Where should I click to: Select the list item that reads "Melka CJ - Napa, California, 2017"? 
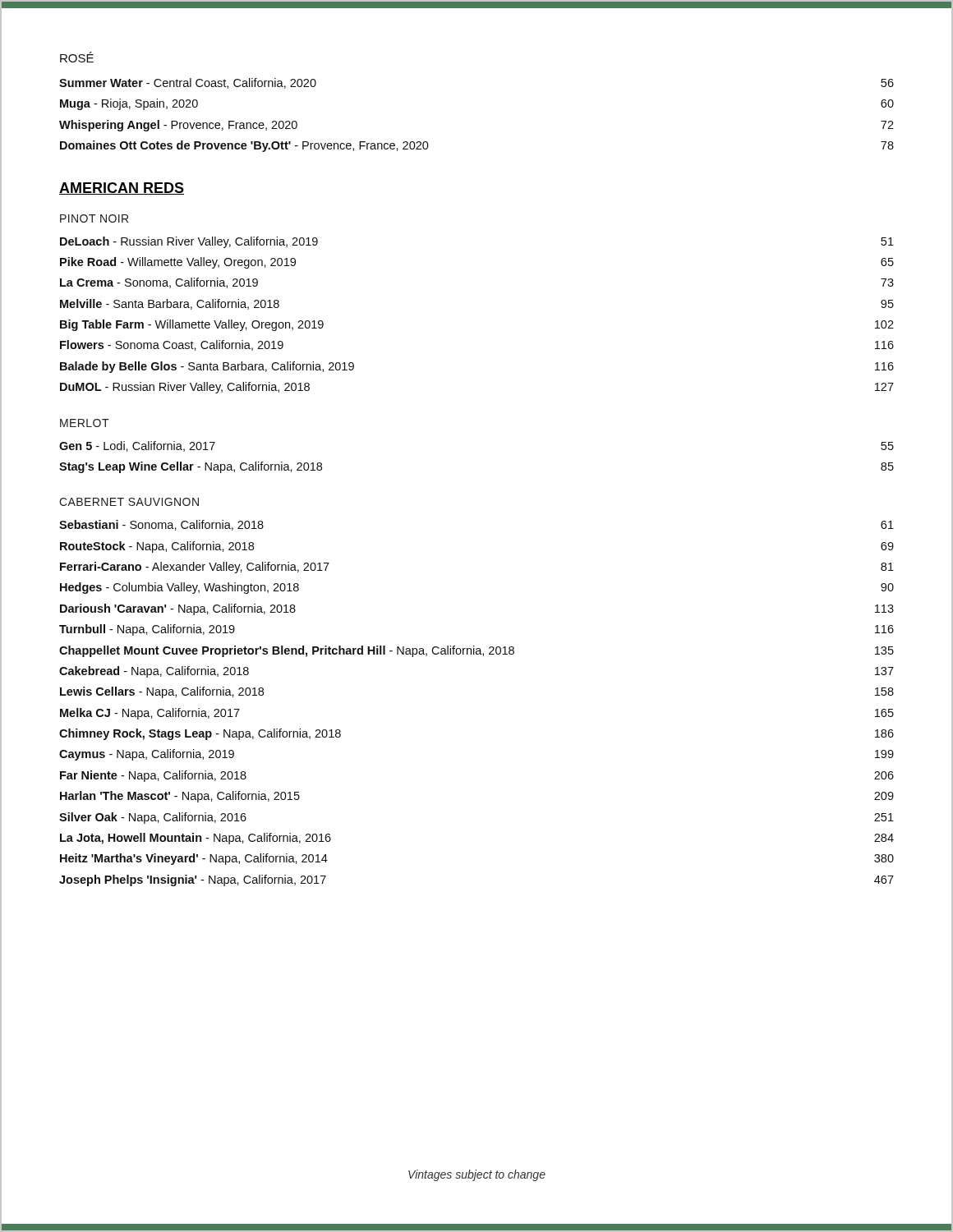(x=147, y=713)
